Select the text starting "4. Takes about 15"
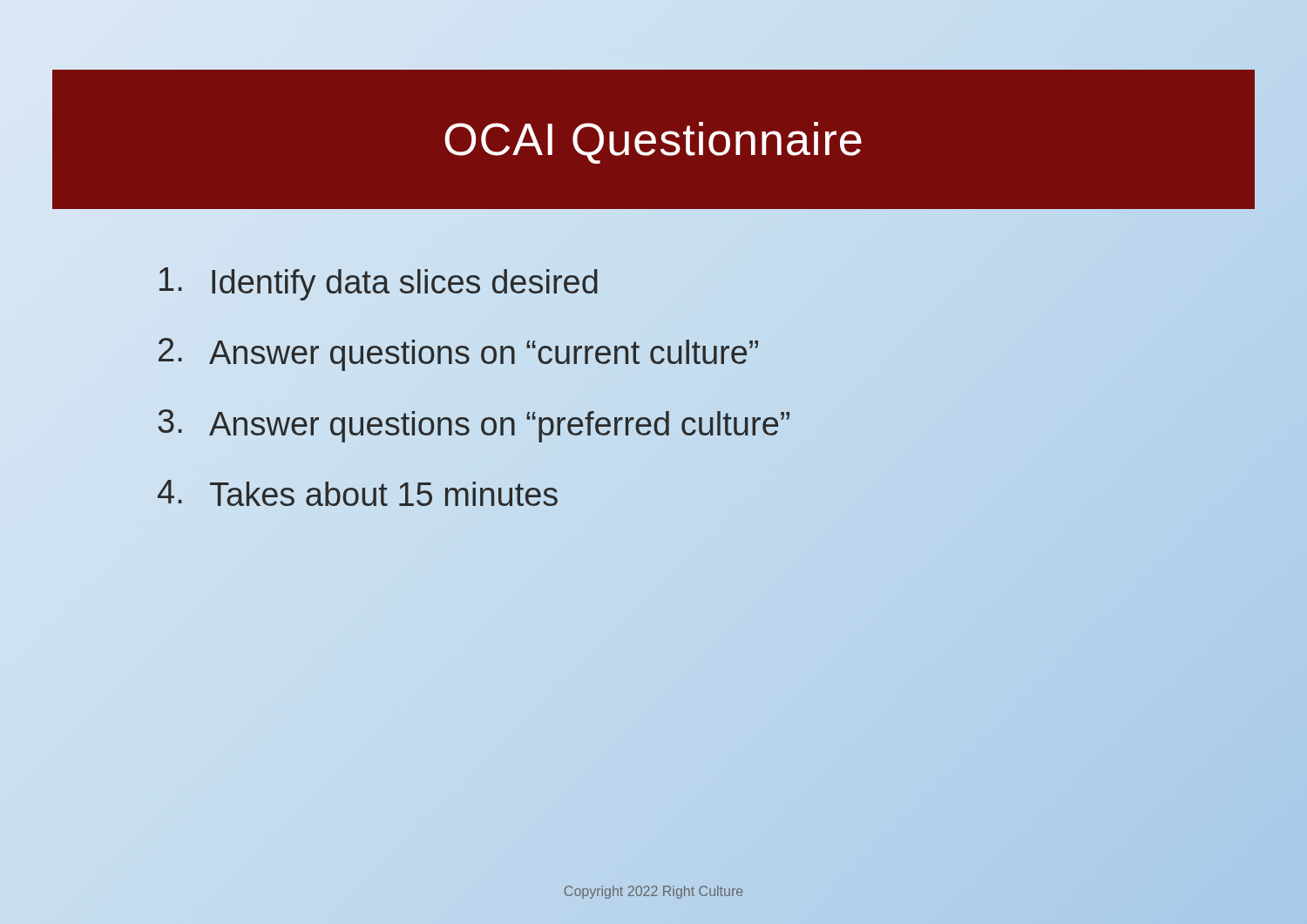 pyautogui.click(x=358, y=495)
